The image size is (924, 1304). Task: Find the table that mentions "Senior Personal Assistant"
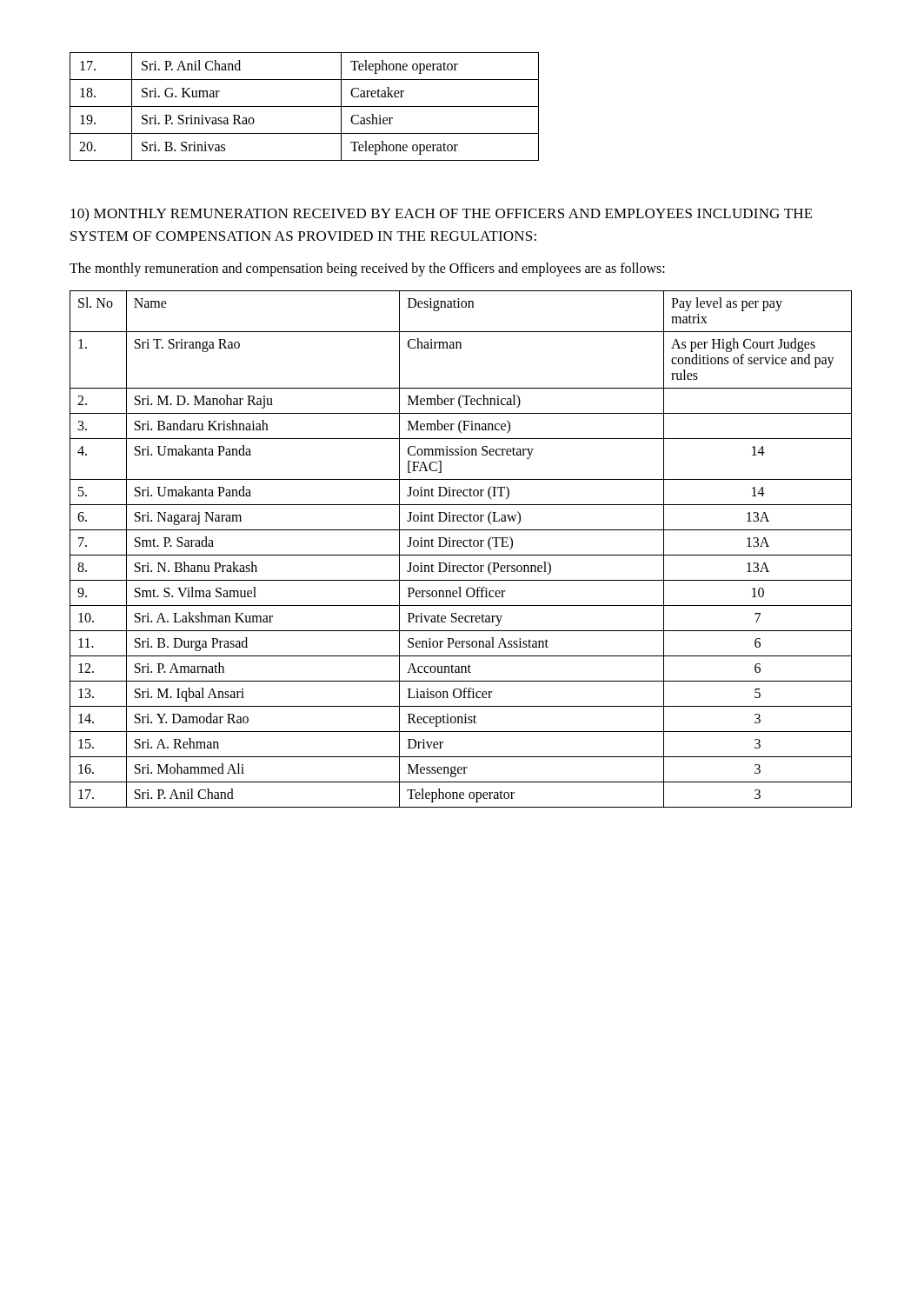(462, 549)
